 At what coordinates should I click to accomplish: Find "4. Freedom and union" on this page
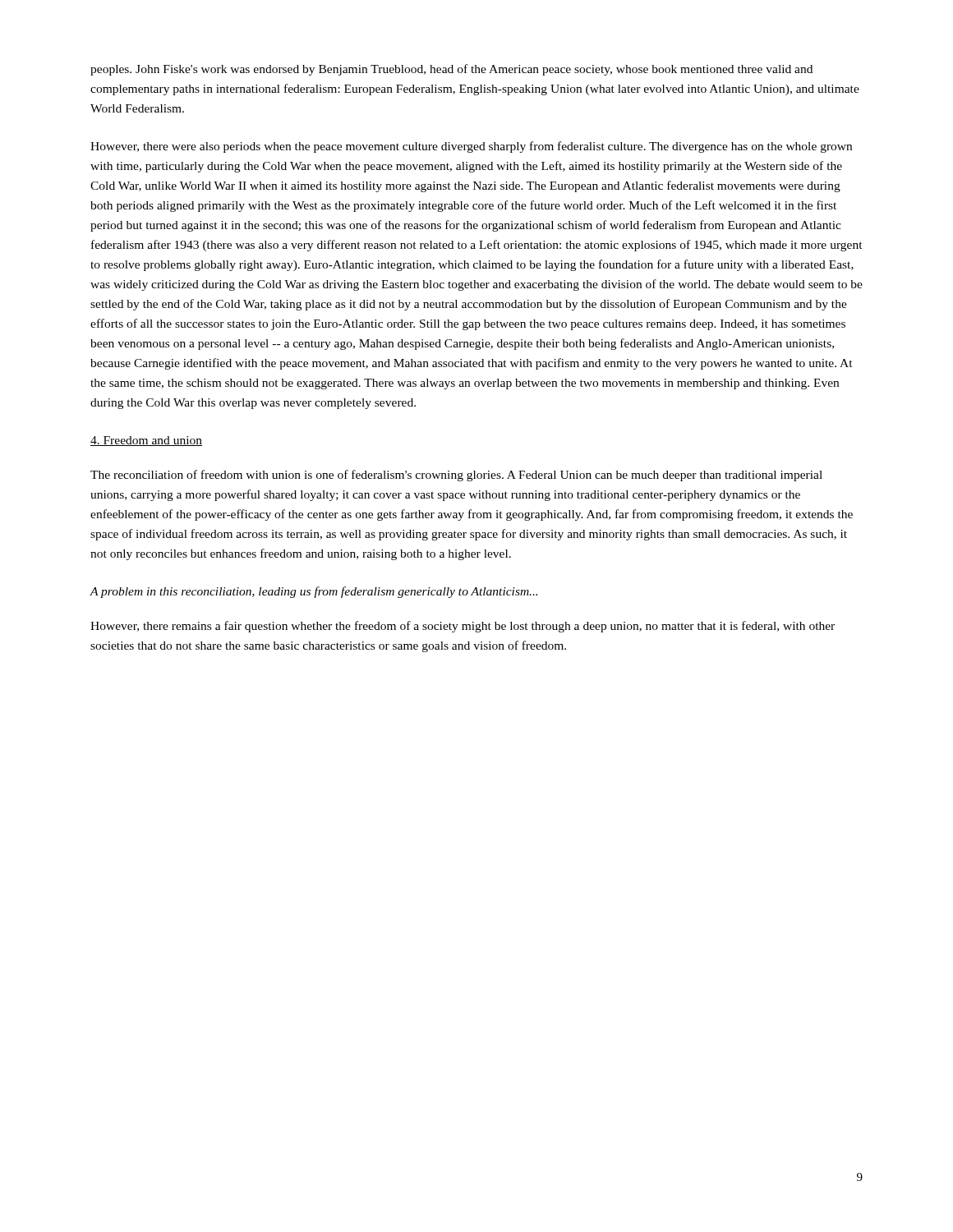coord(146,440)
